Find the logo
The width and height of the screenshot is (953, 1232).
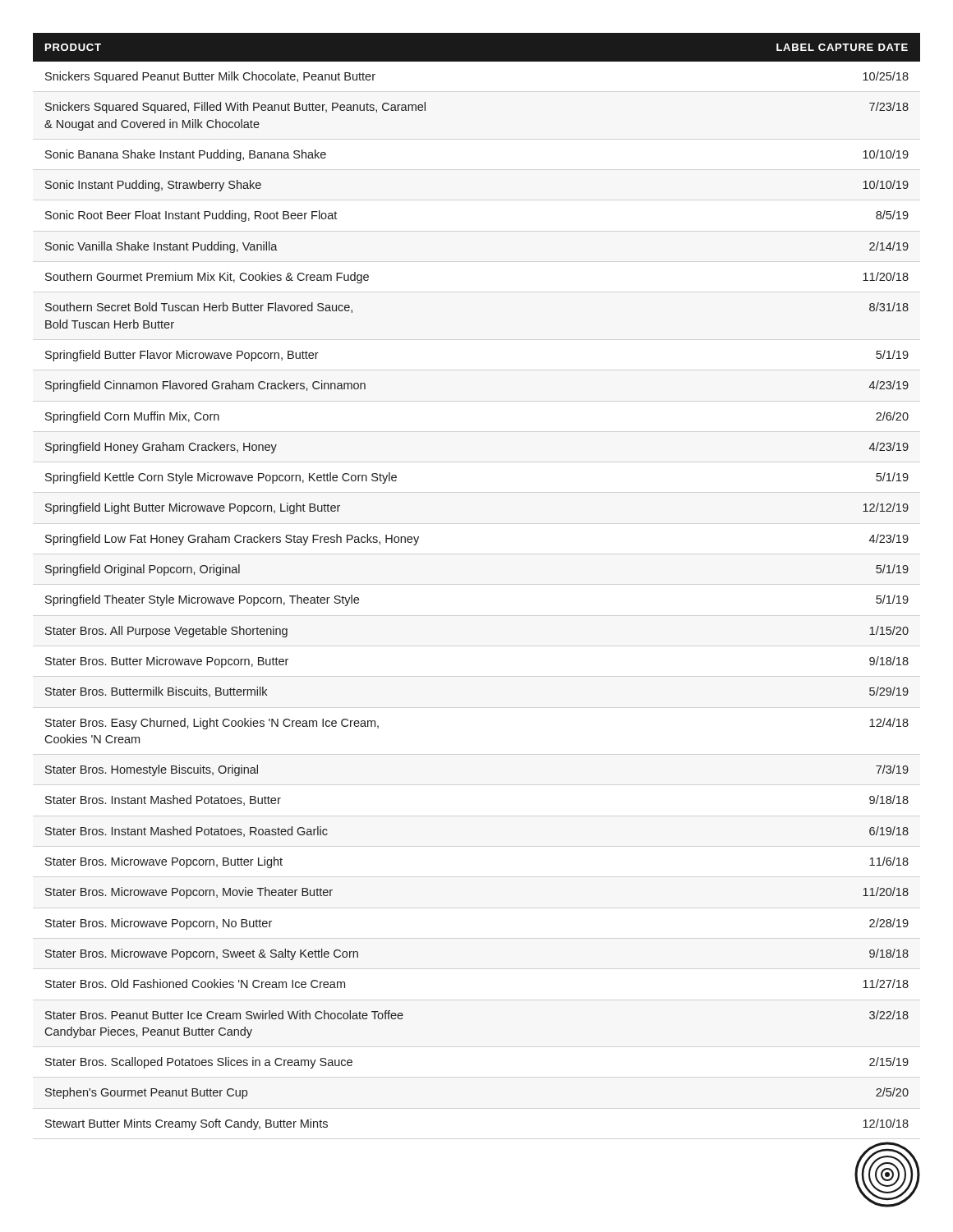pos(887,1175)
